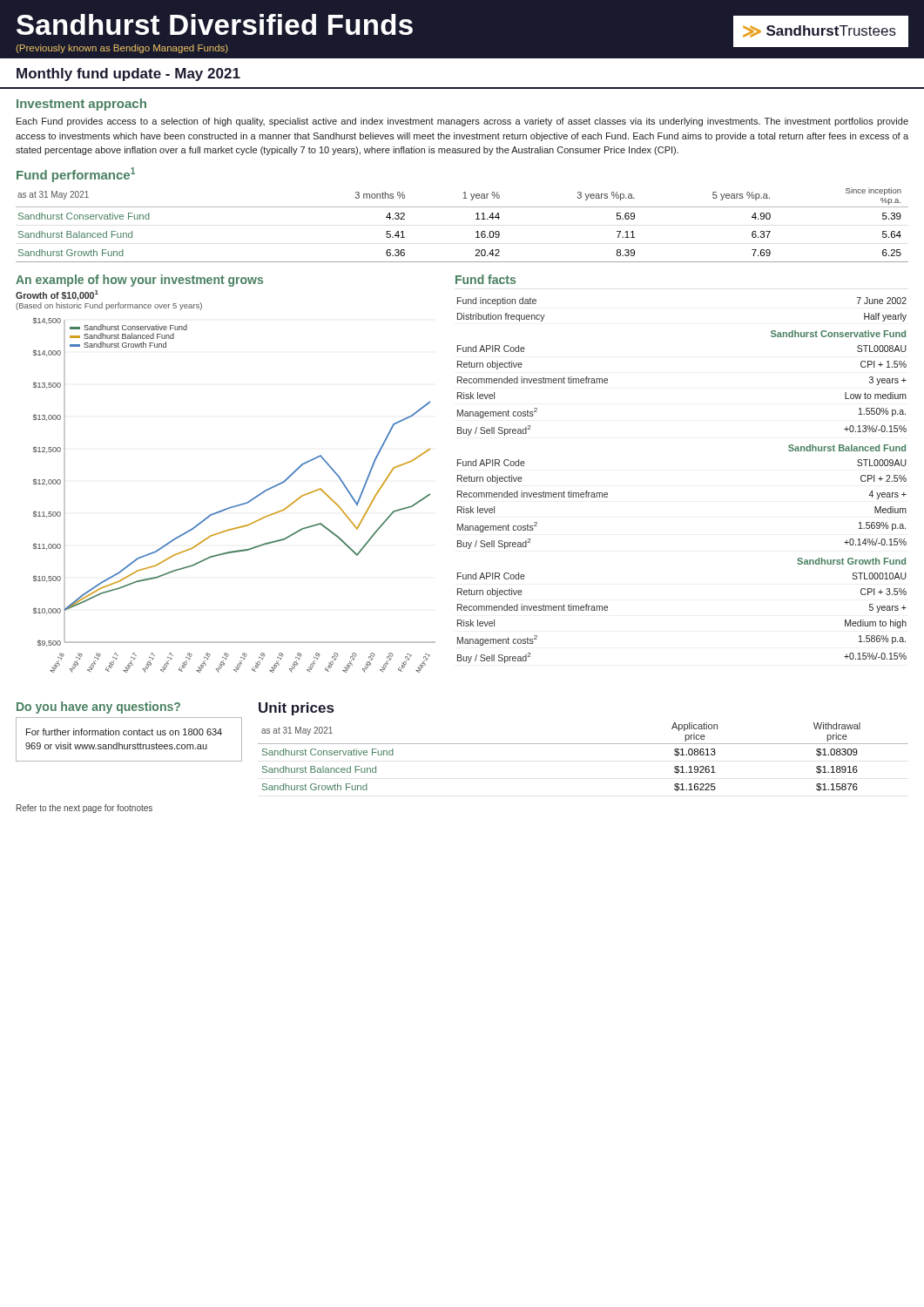Image resolution: width=924 pixels, height=1307 pixels.
Task: Find the table that mentions "Return objective"
Action: (681, 479)
